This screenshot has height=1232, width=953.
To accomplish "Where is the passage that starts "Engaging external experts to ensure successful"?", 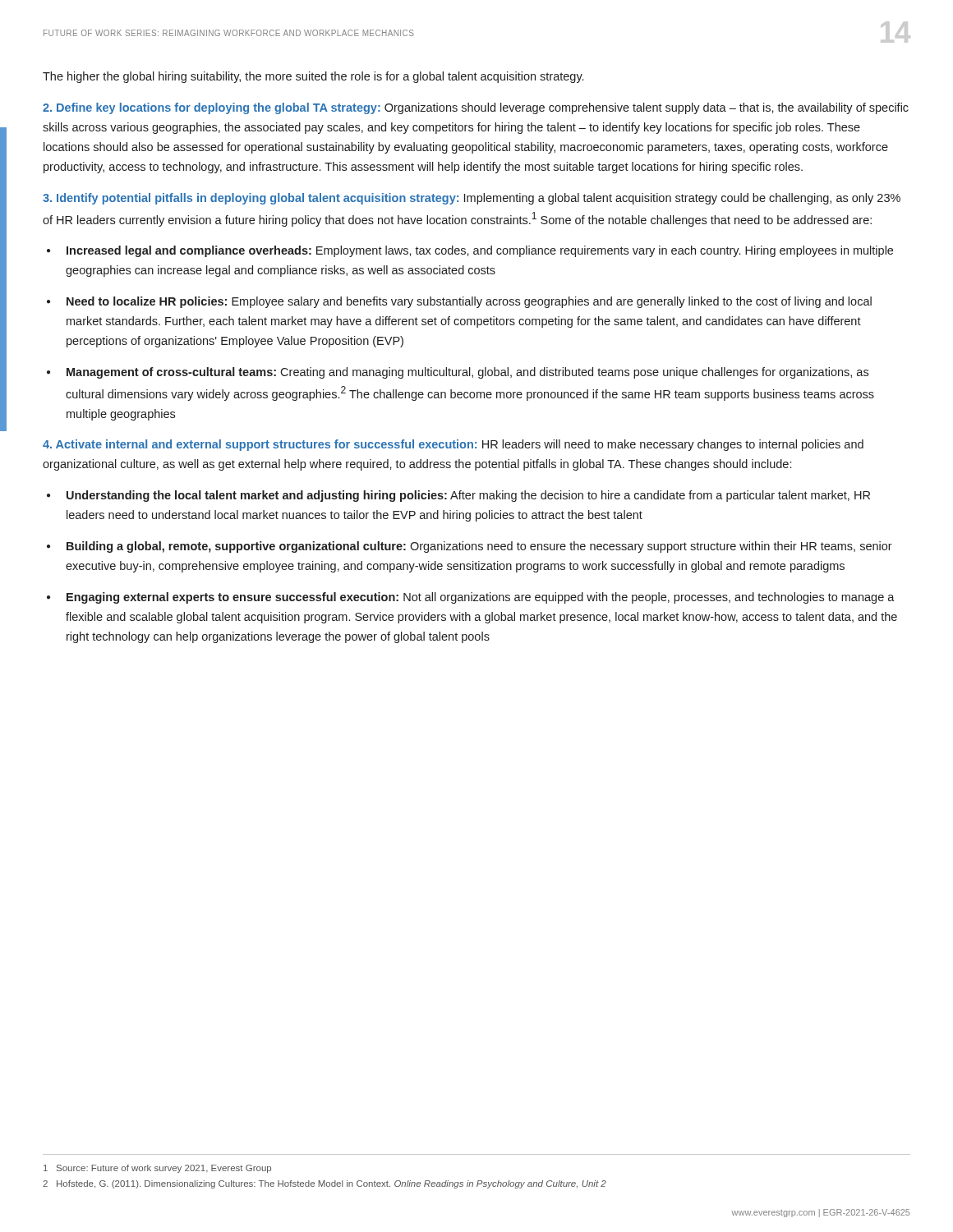I will click(x=482, y=617).
